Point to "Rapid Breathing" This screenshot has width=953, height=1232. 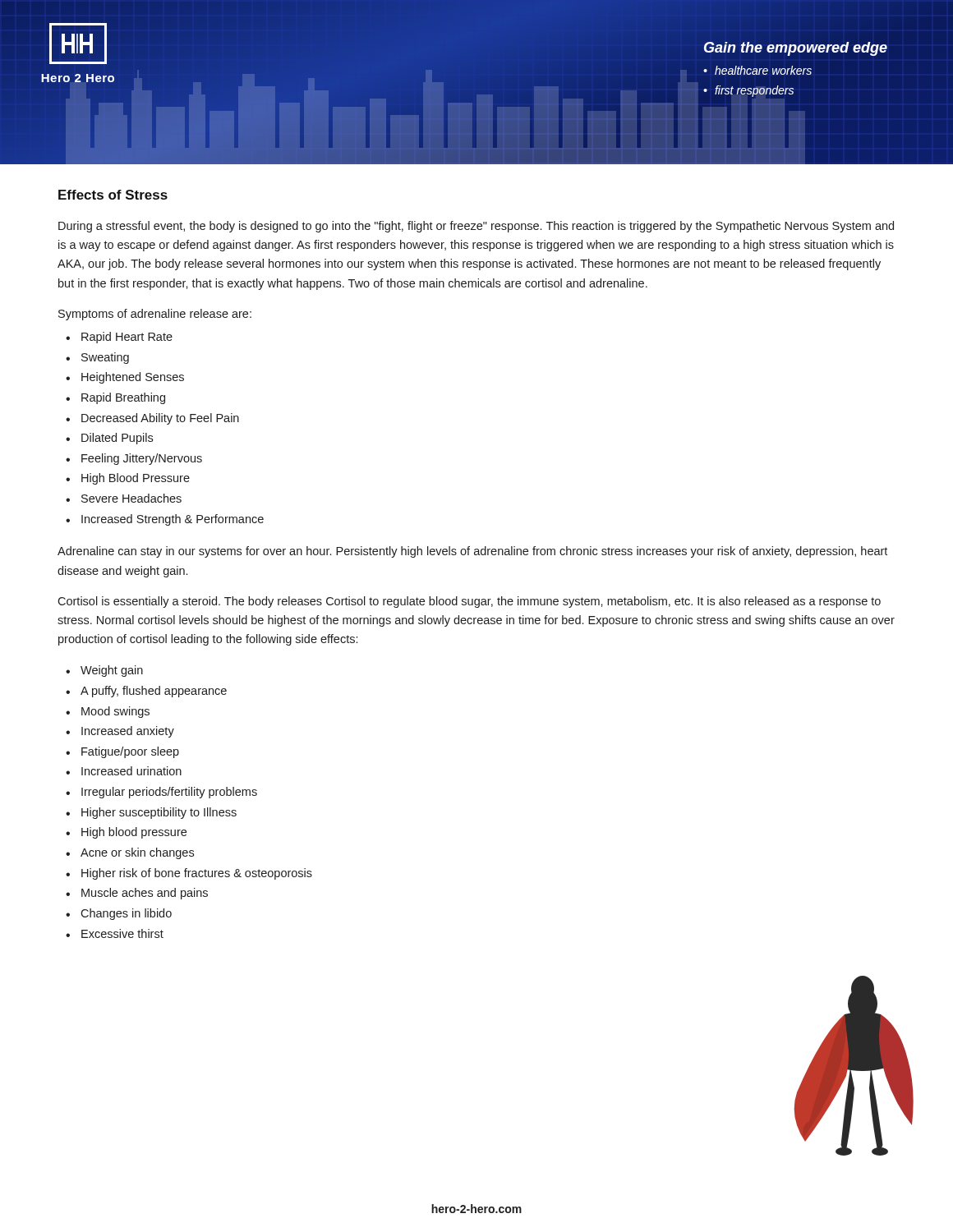(x=123, y=397)
